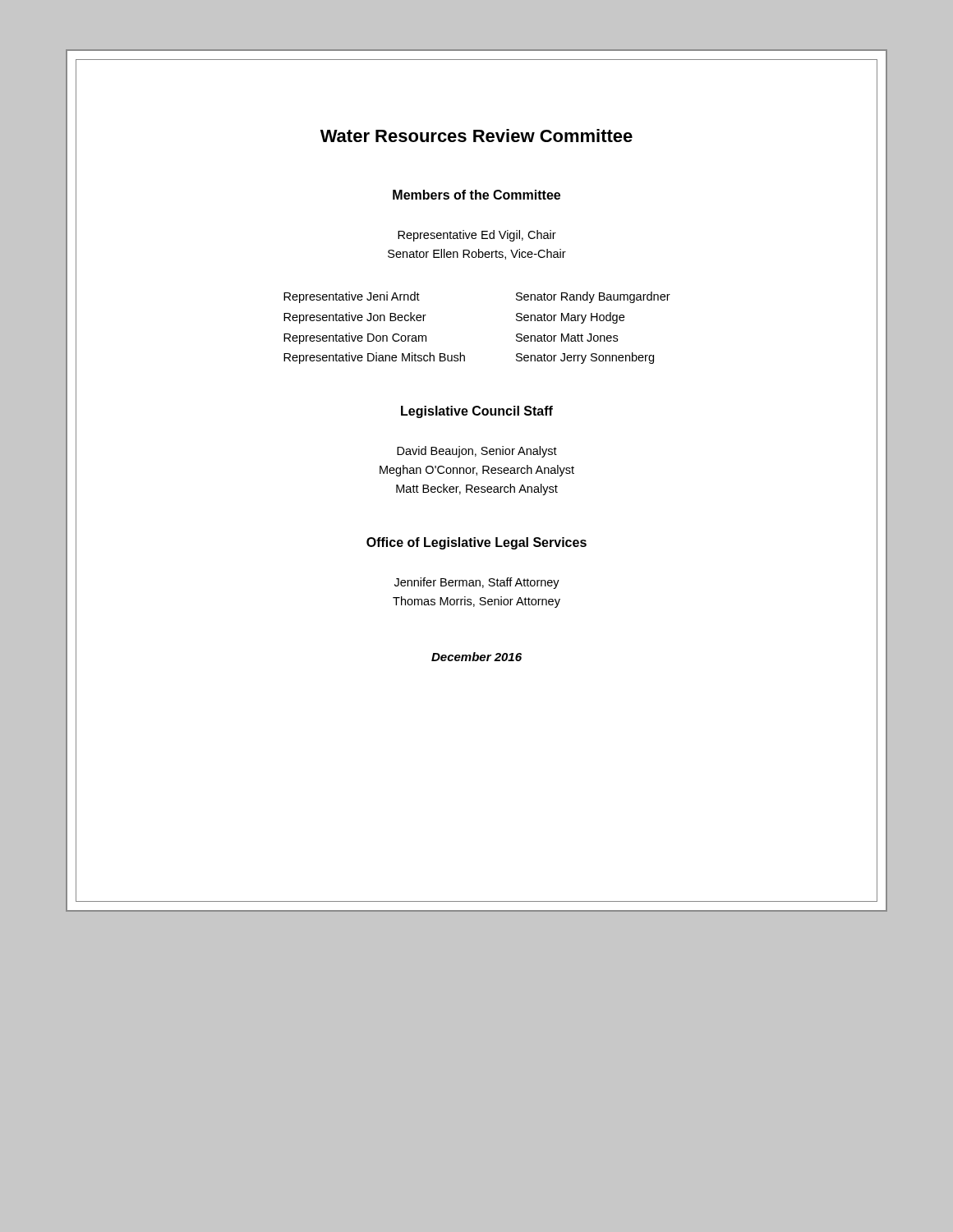Click on the text block that reads "Representative Ed Vigil, ChairSenator Ellen"
This screenshot has width=953, height=1232.
pyautogui.click(x=476, y=245)
